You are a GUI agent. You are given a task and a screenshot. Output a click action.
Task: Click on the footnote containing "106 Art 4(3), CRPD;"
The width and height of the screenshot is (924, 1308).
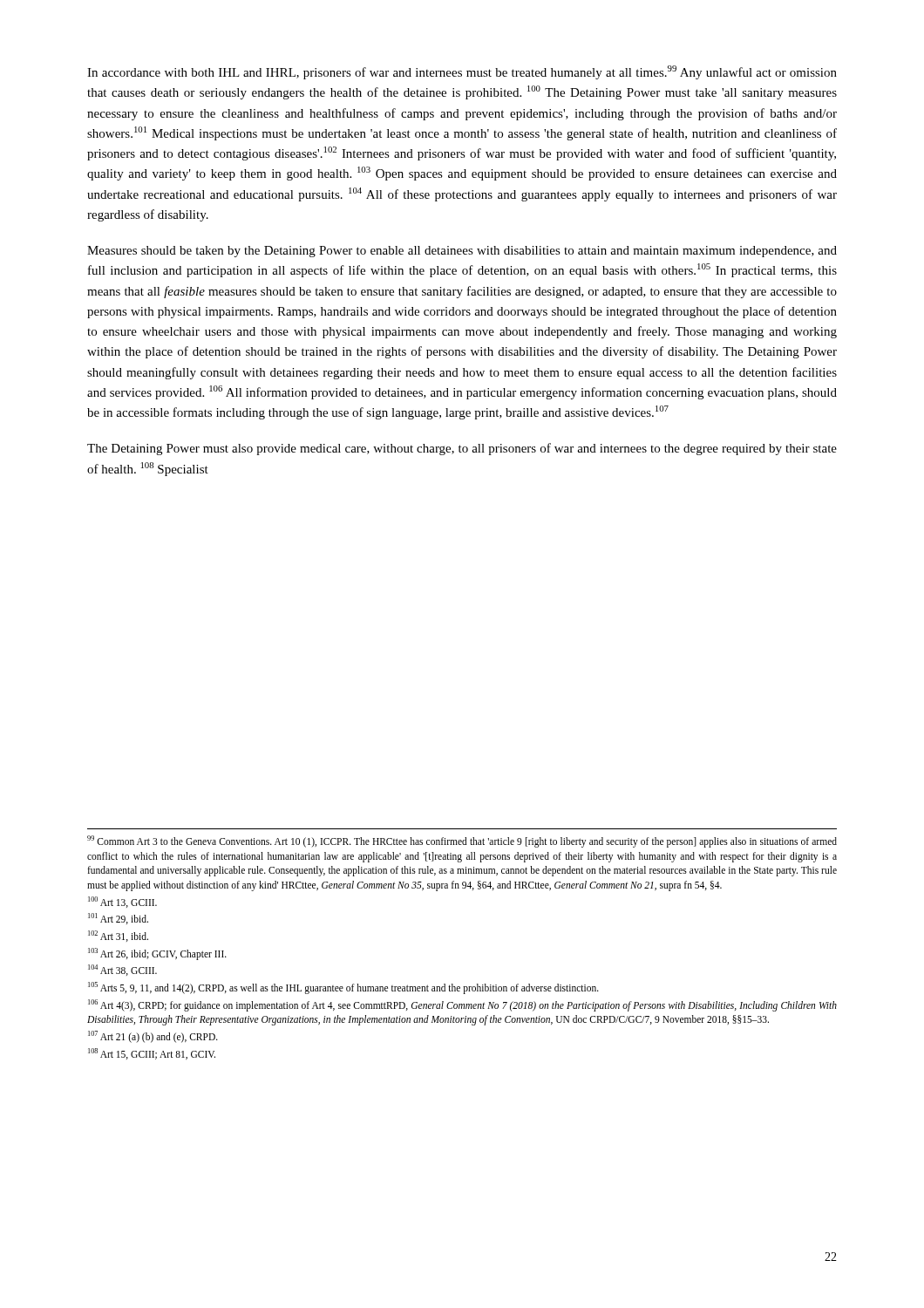(x=462, y=1012)
